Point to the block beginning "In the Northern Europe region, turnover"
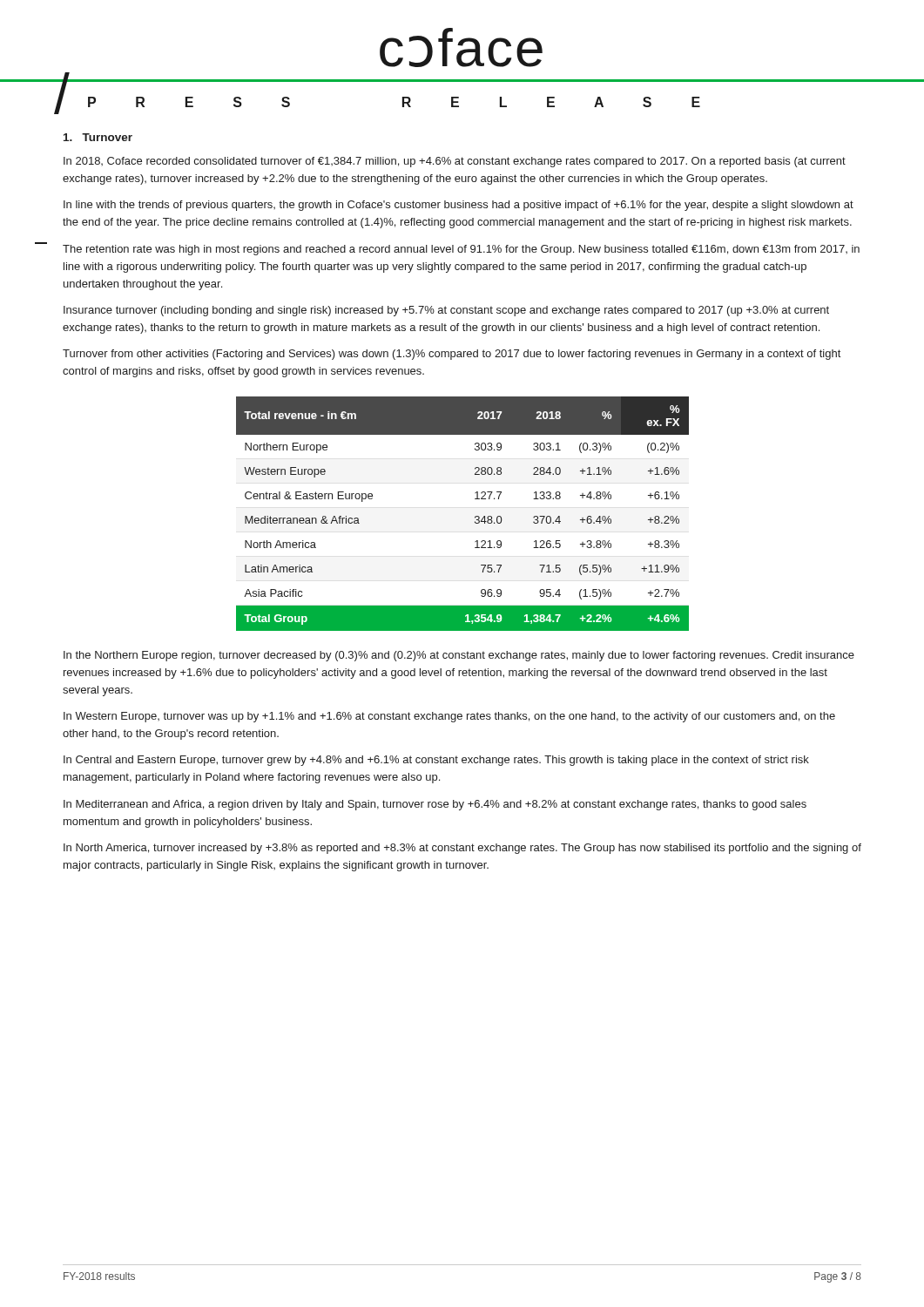 pyautogui.click(x=459, y=672)
